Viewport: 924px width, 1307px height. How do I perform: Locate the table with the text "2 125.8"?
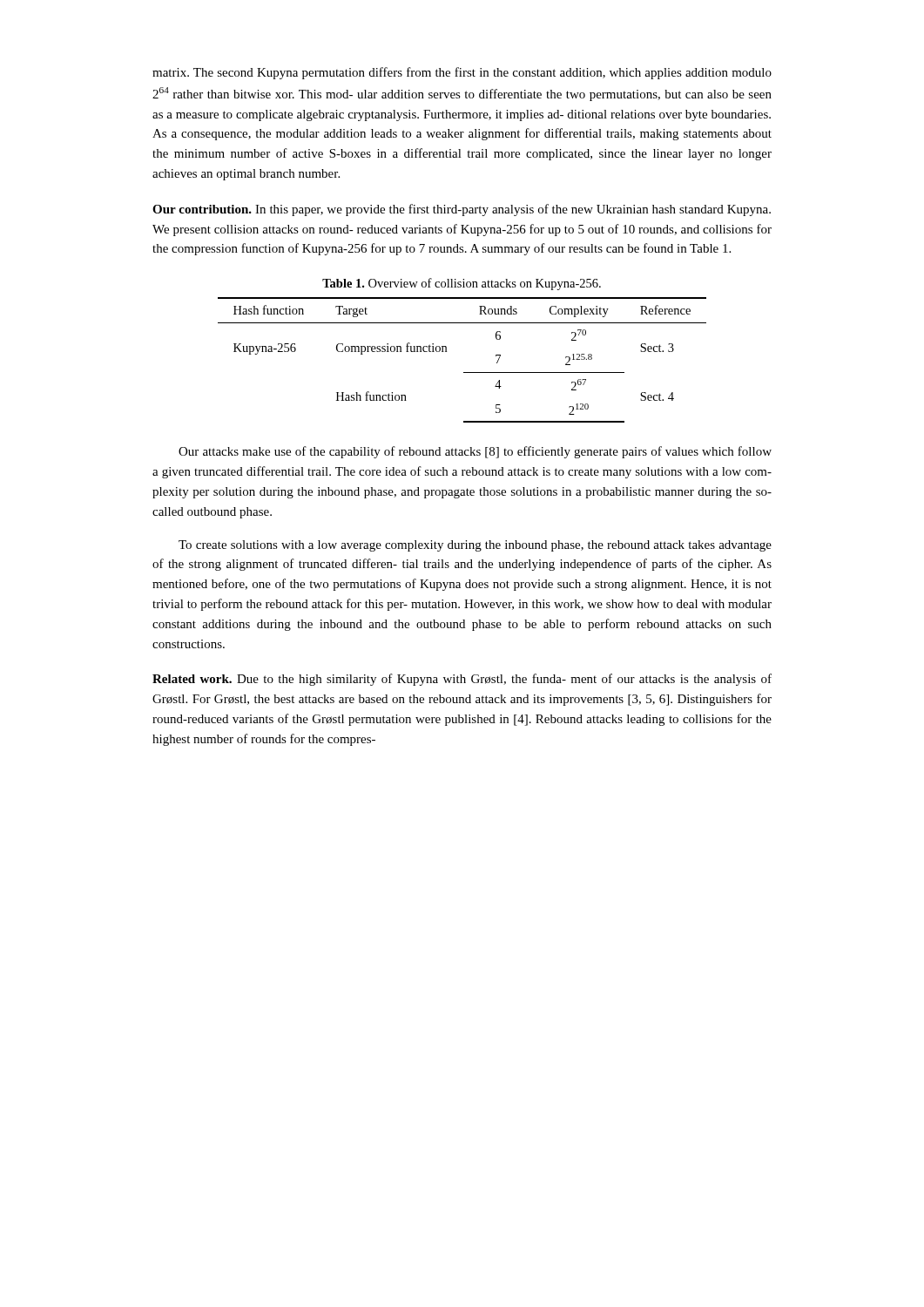(x=462, y=360)
